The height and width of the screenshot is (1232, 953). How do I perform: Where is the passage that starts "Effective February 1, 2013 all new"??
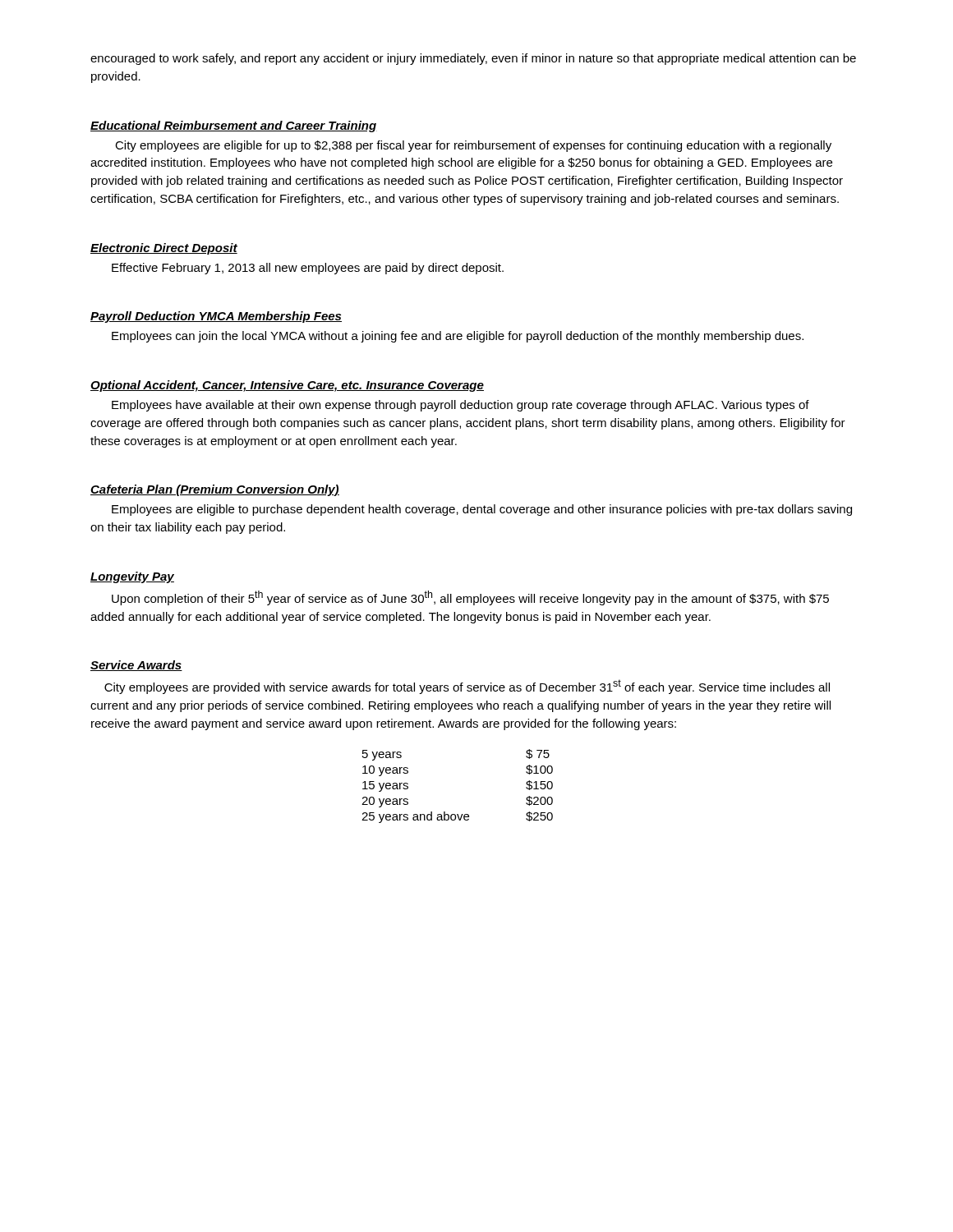coord(297,267)
